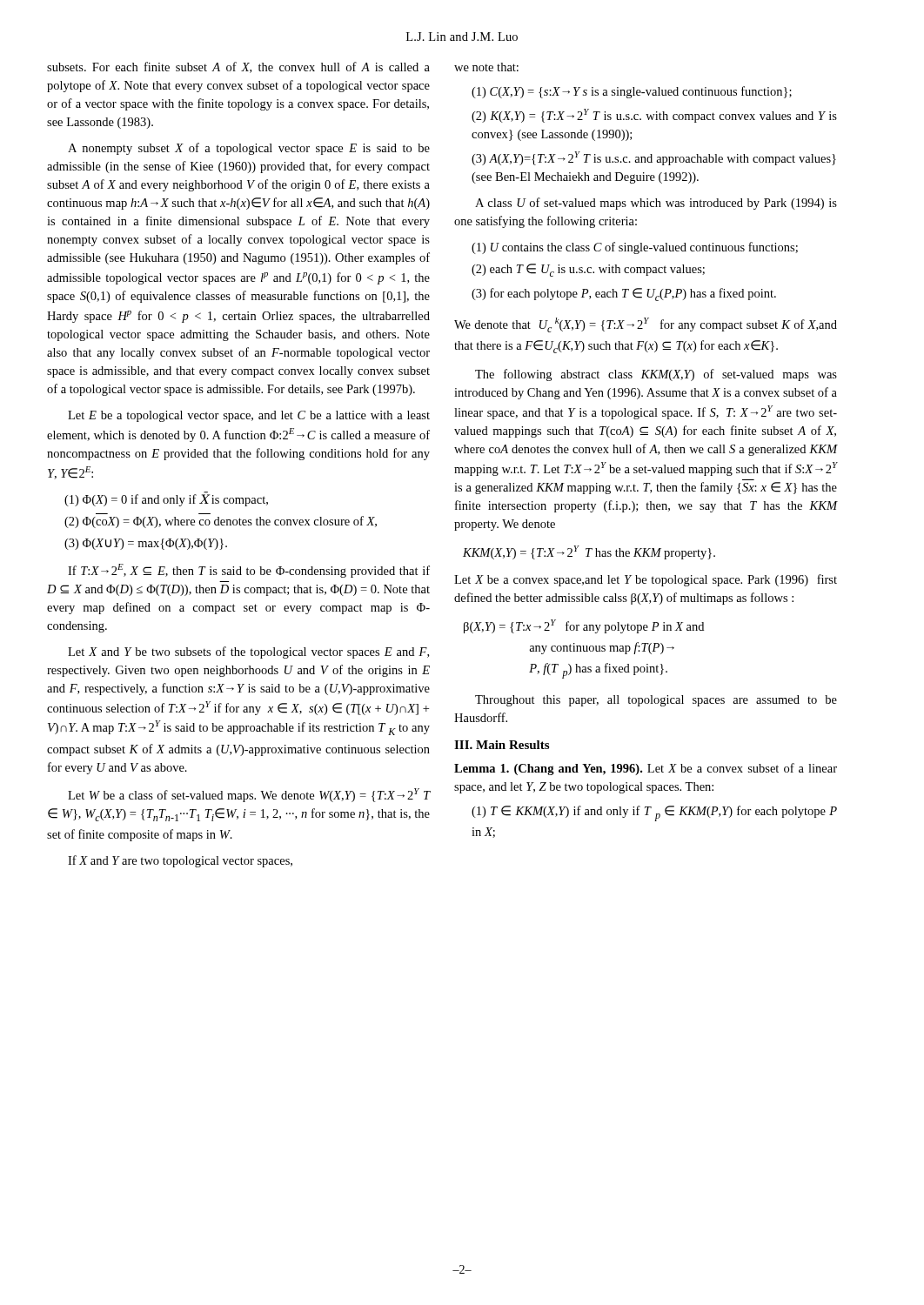Point to the block beginning "Let X be"

(646, 589)
